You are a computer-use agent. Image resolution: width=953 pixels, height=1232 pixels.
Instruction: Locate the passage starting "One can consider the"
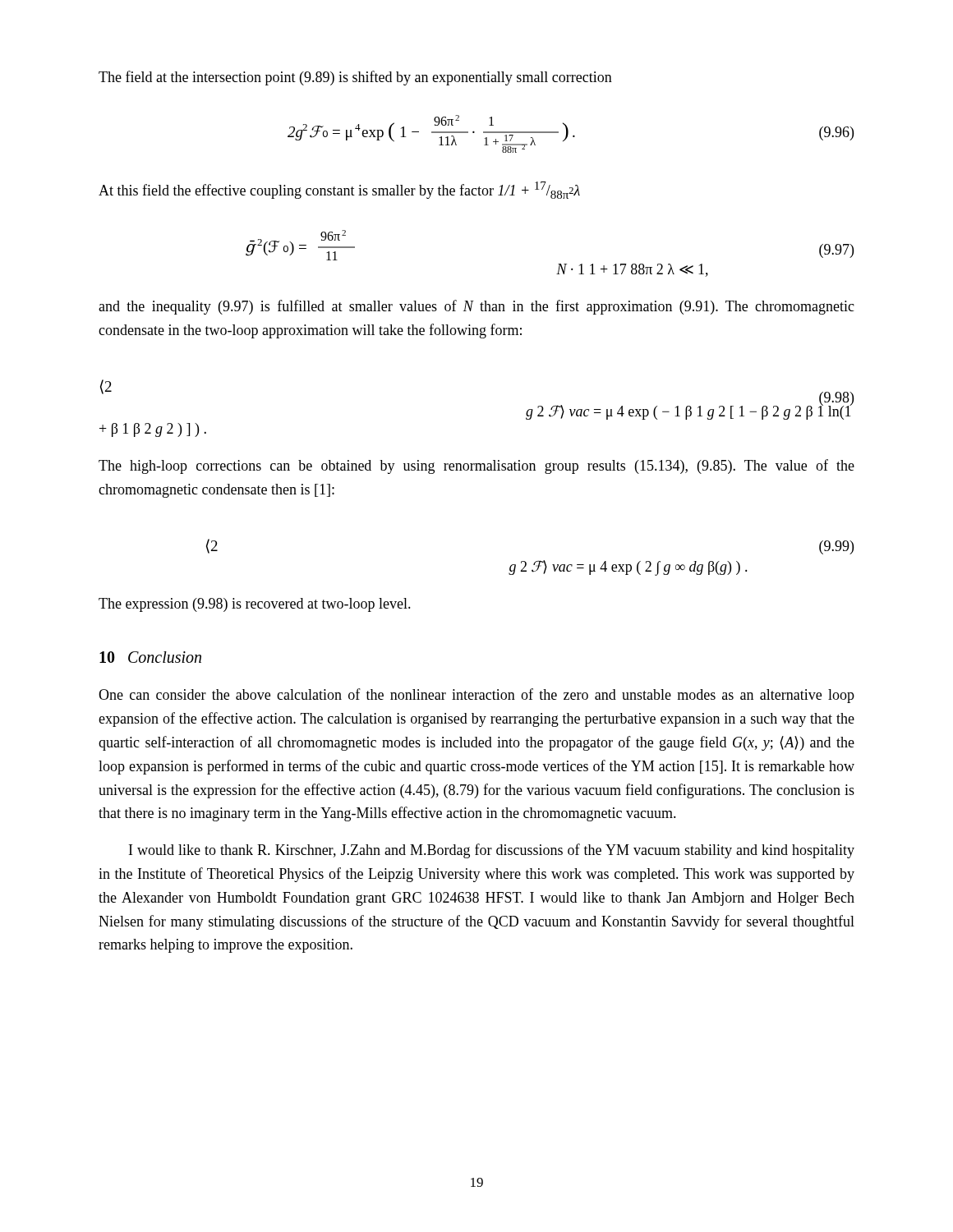(x=476, y=755)
